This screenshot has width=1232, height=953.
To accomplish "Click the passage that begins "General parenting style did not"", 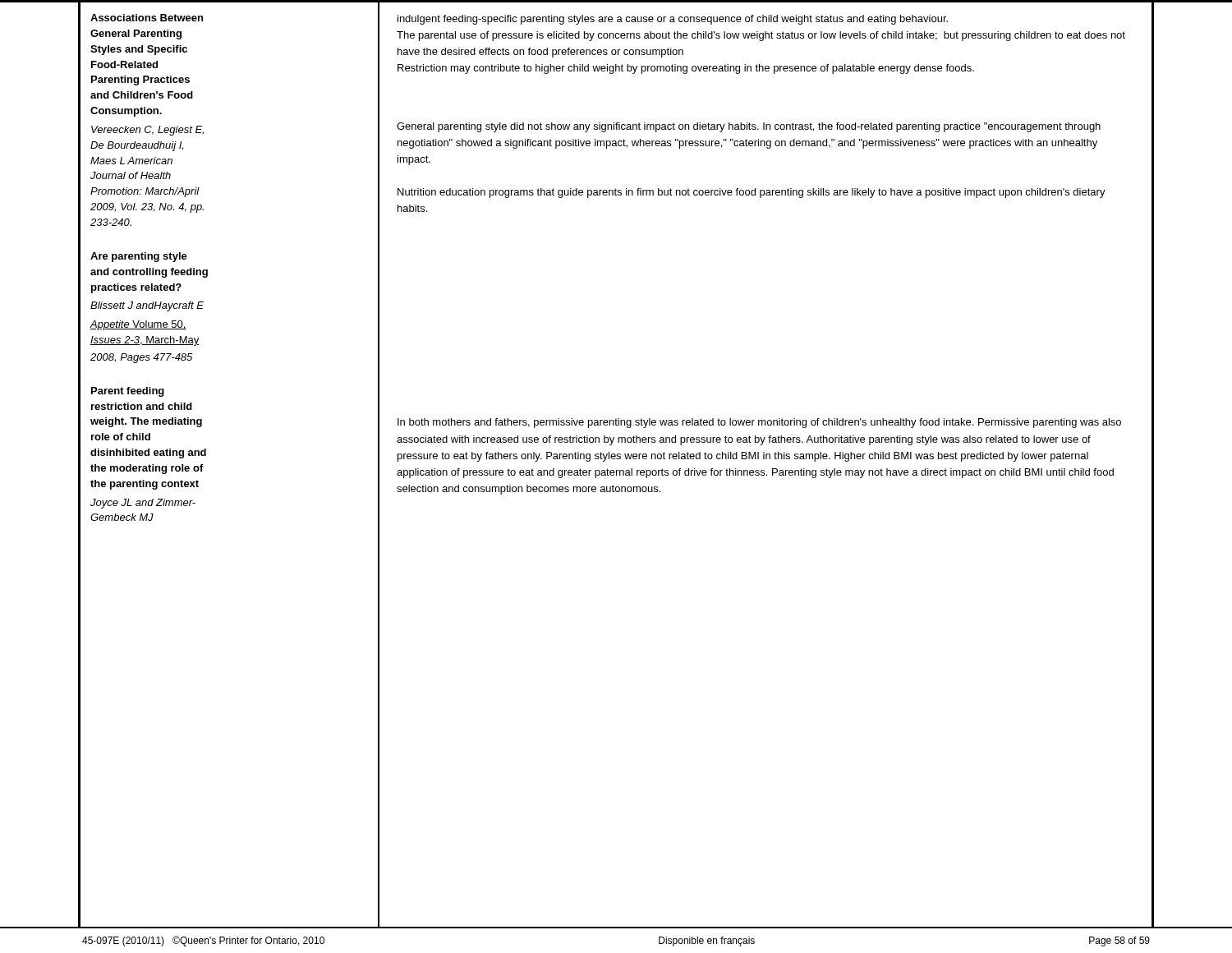I will point(749,127).
